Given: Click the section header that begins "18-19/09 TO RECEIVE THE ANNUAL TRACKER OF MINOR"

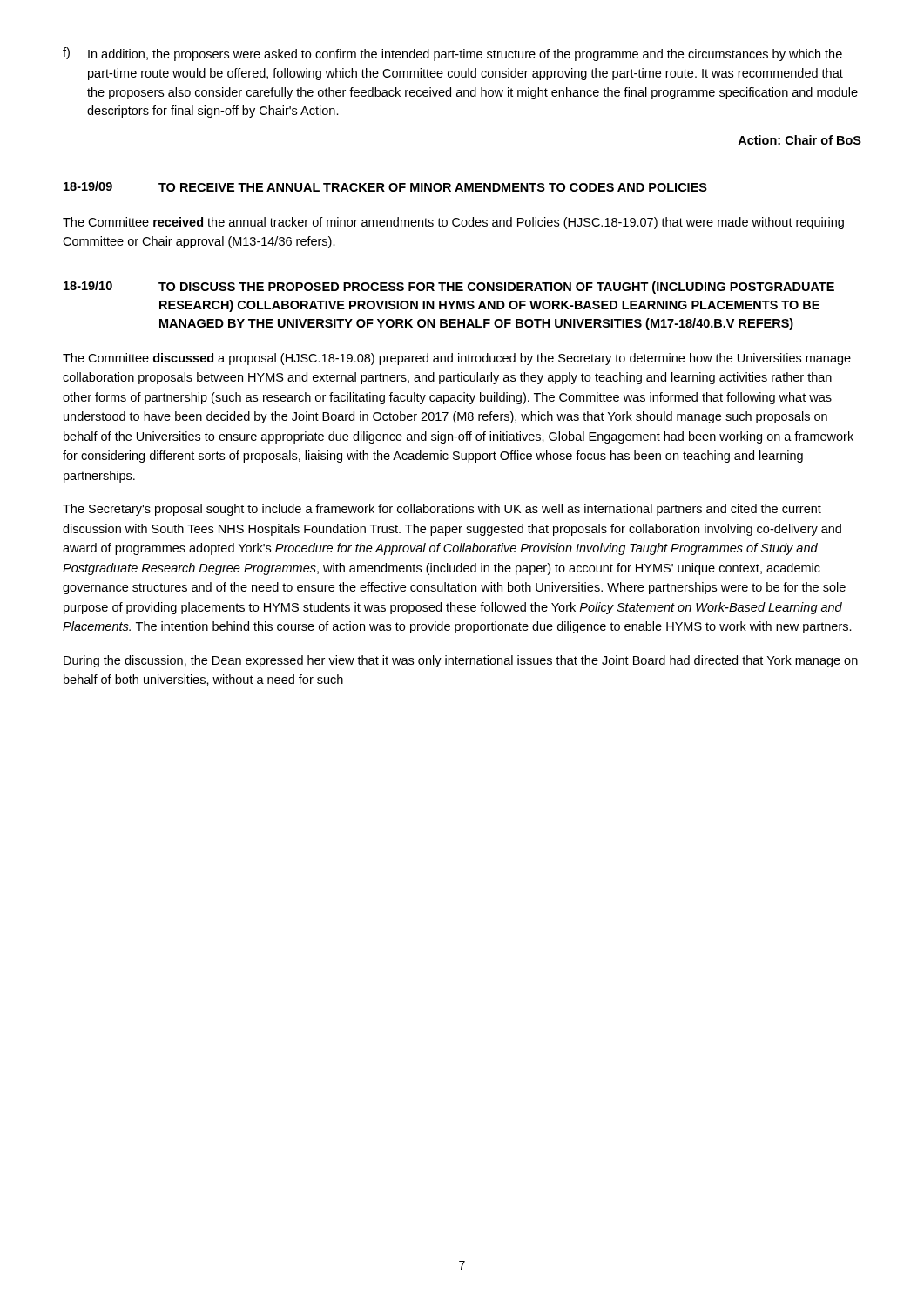Looking at the screenshot, I should [462, 188].
